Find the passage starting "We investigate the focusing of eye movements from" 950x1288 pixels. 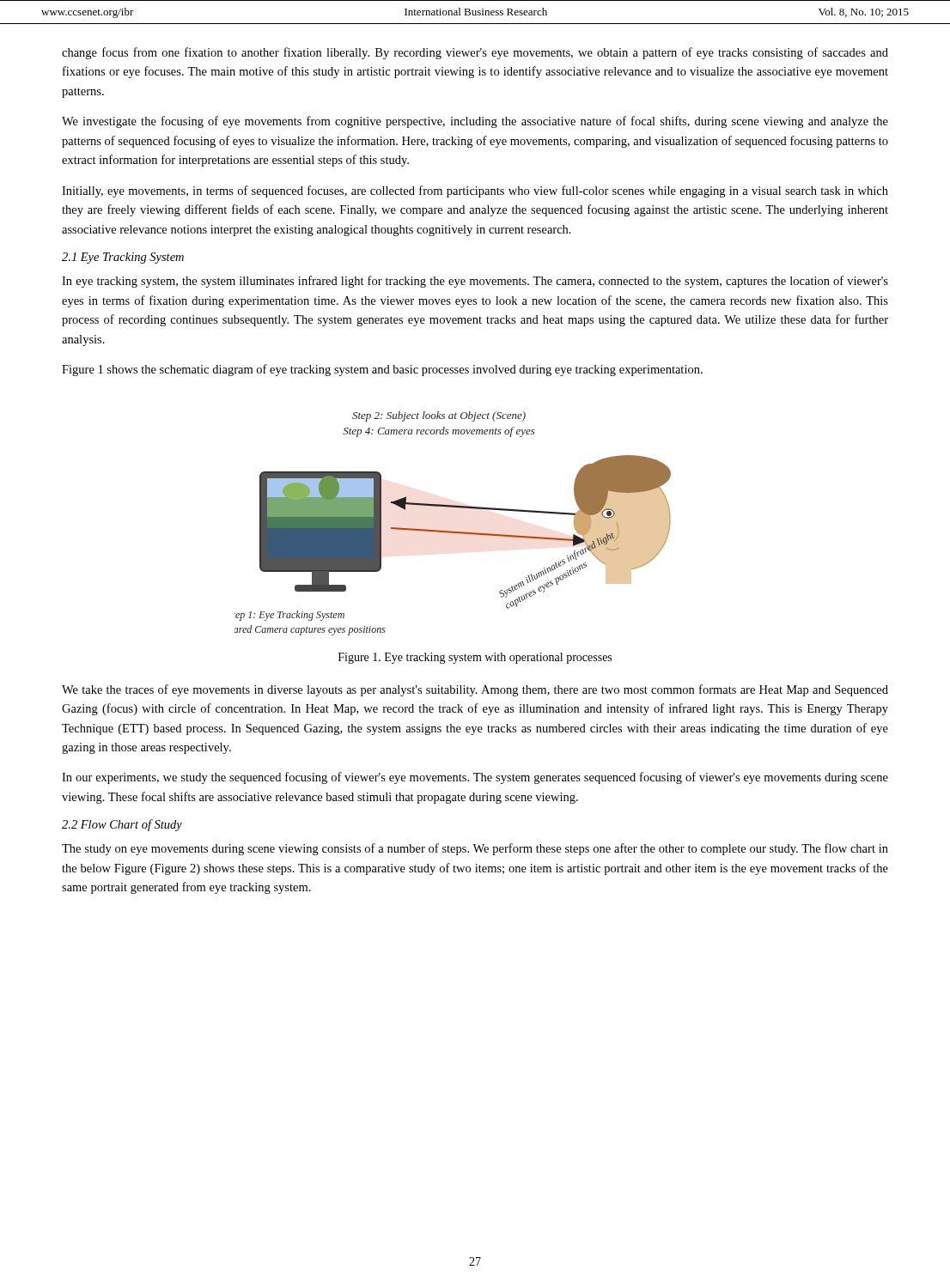[475, 141]
